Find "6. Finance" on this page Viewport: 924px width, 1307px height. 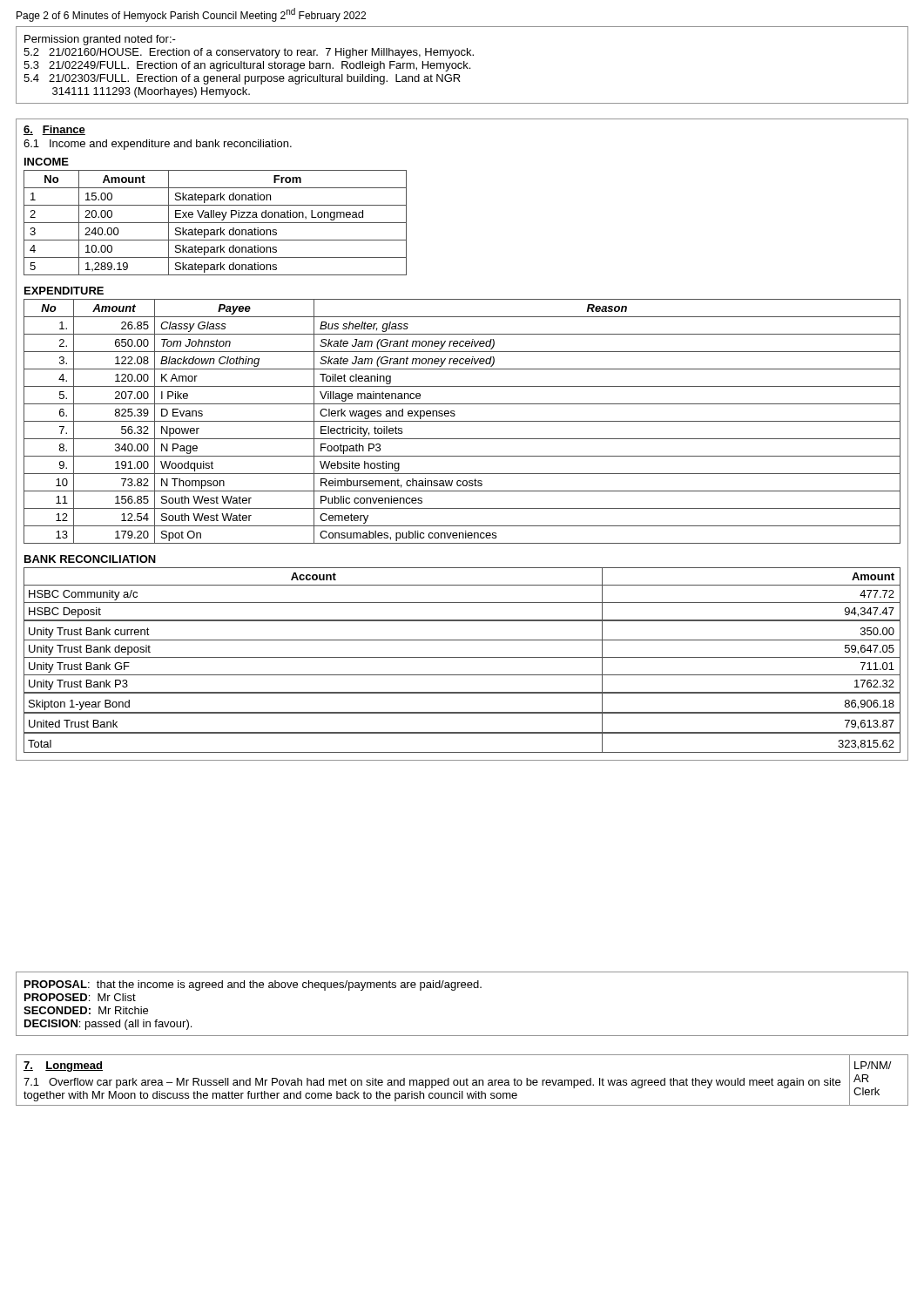(x=54, y=129)
